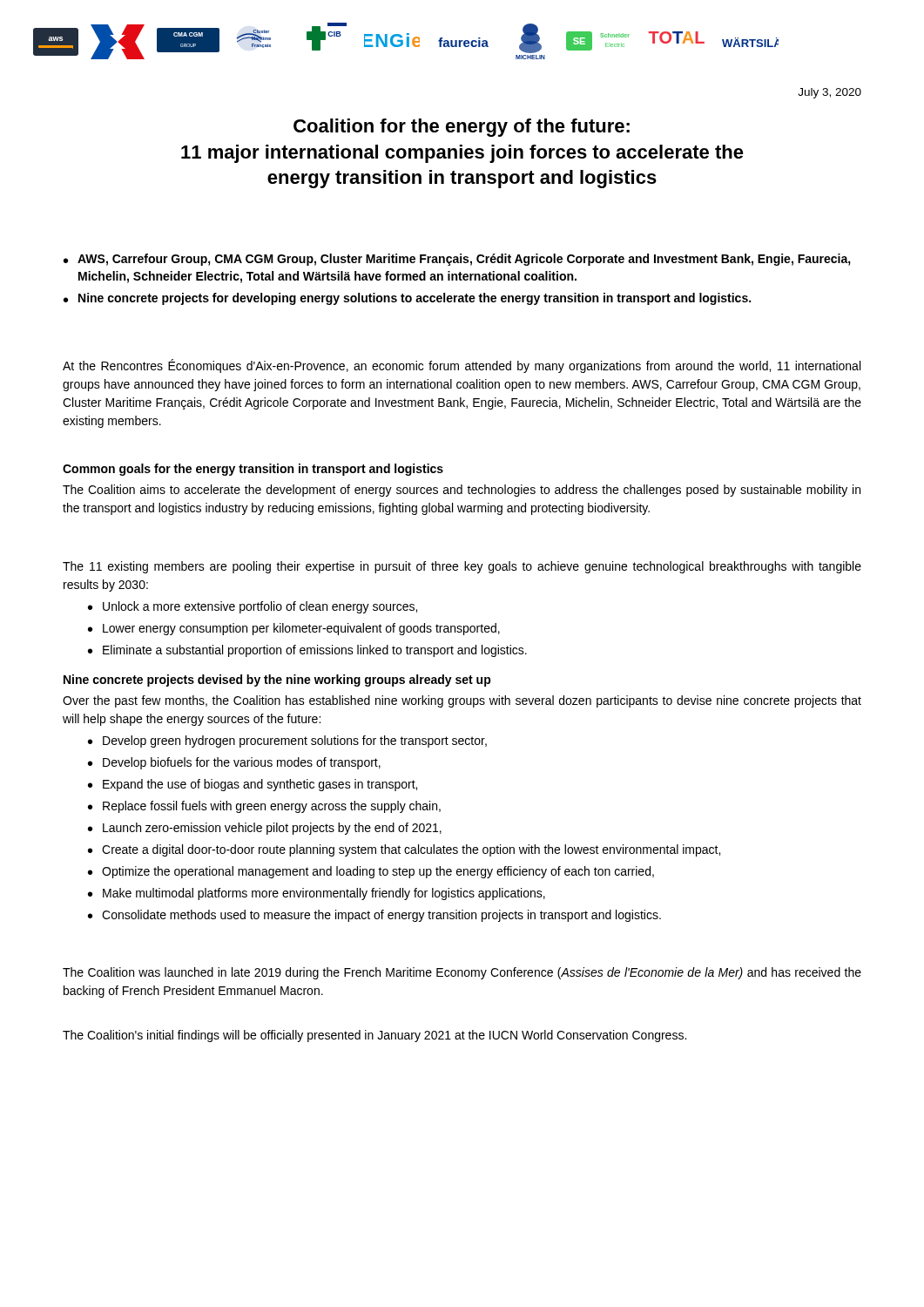Viewport: 924px width, 1307px height.
Task: Find the block on this page that starts "Over the past few months, the"
Action: pyautogui.click(x=462, y=710)
